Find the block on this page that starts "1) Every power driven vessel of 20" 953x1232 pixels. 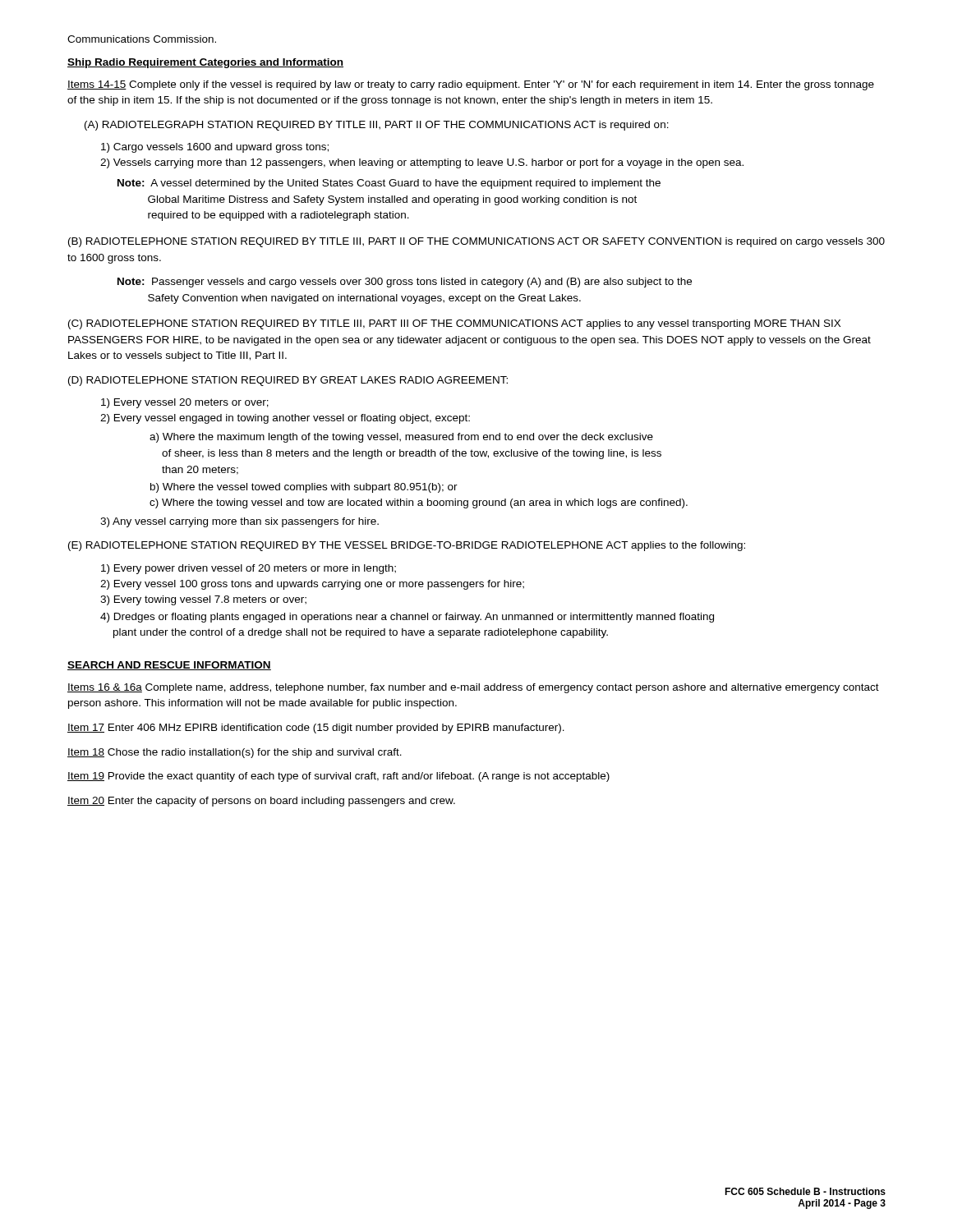[248, 568]
